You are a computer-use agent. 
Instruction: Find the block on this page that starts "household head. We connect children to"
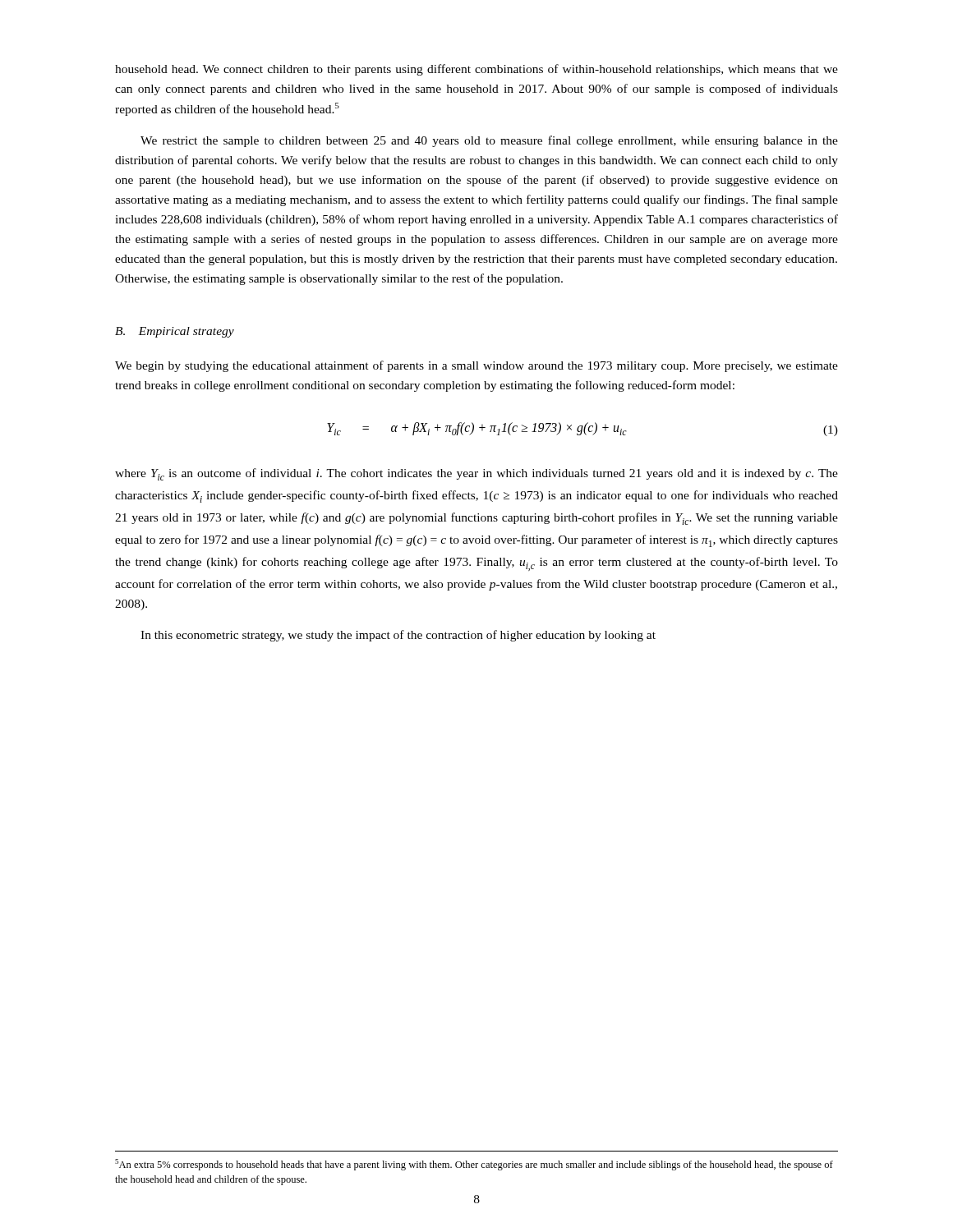(476, 89)
